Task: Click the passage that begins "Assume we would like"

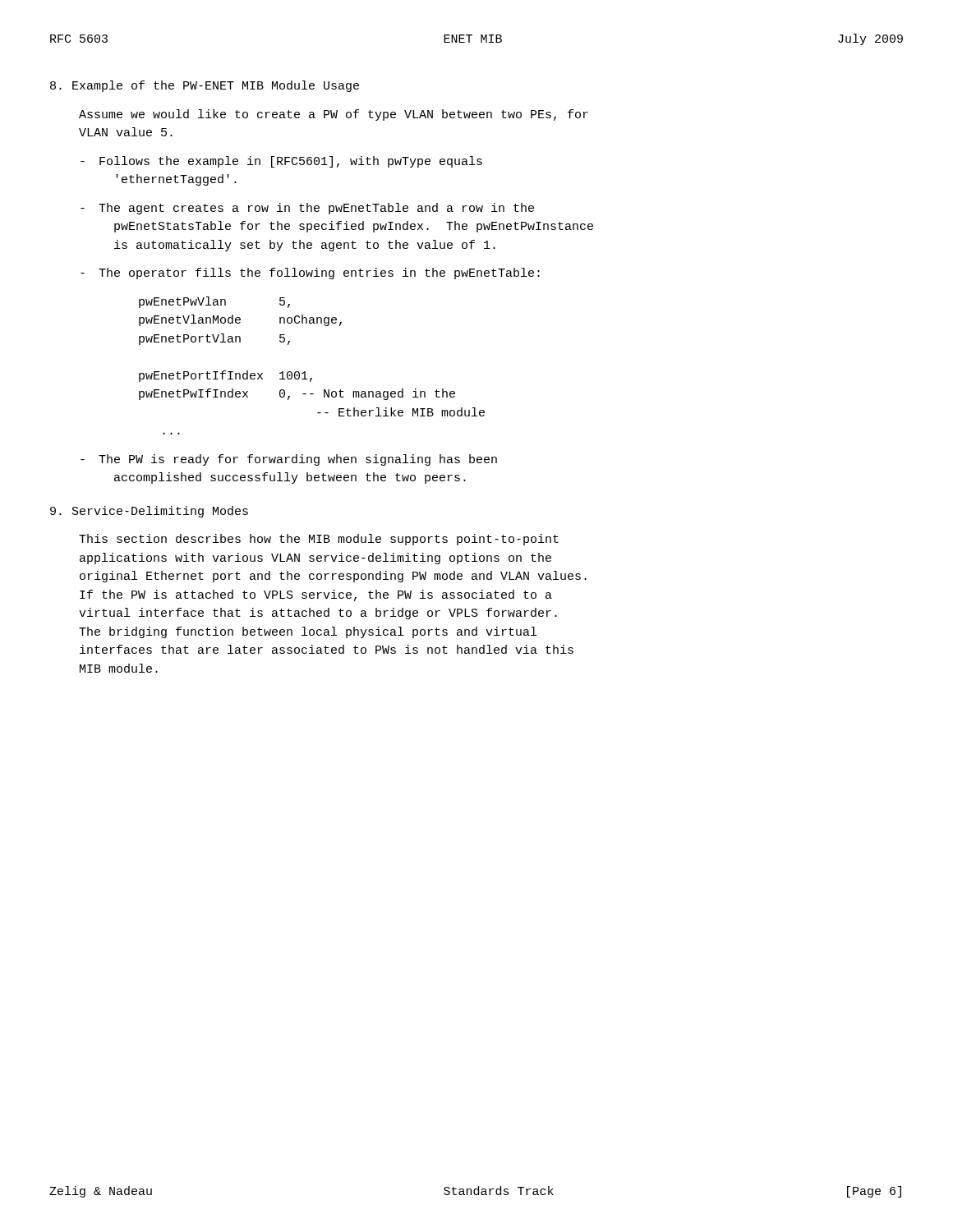Action: click(334, 124)
